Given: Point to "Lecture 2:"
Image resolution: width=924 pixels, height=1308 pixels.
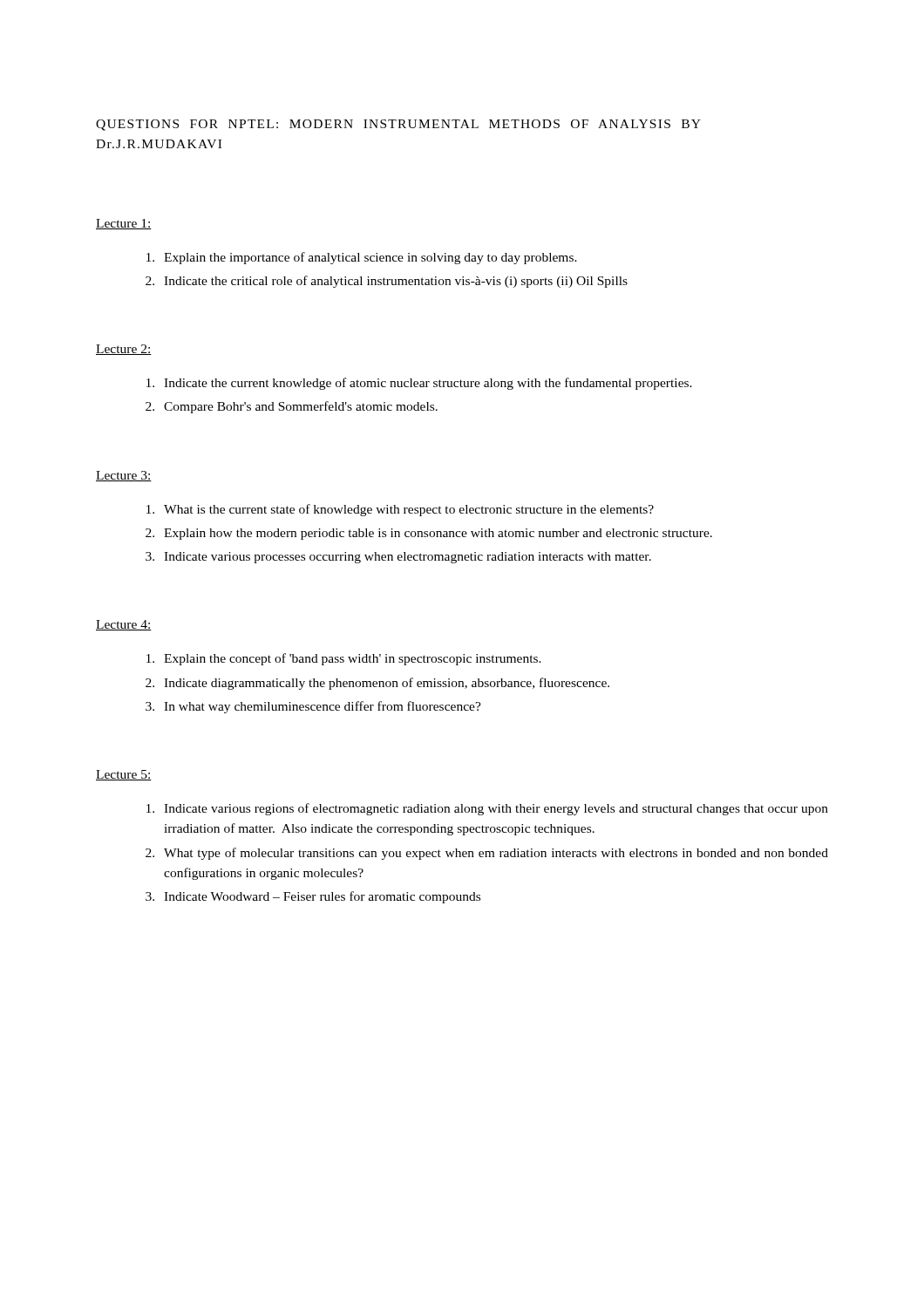Looking at the screenshot, I should click(123, 348).
